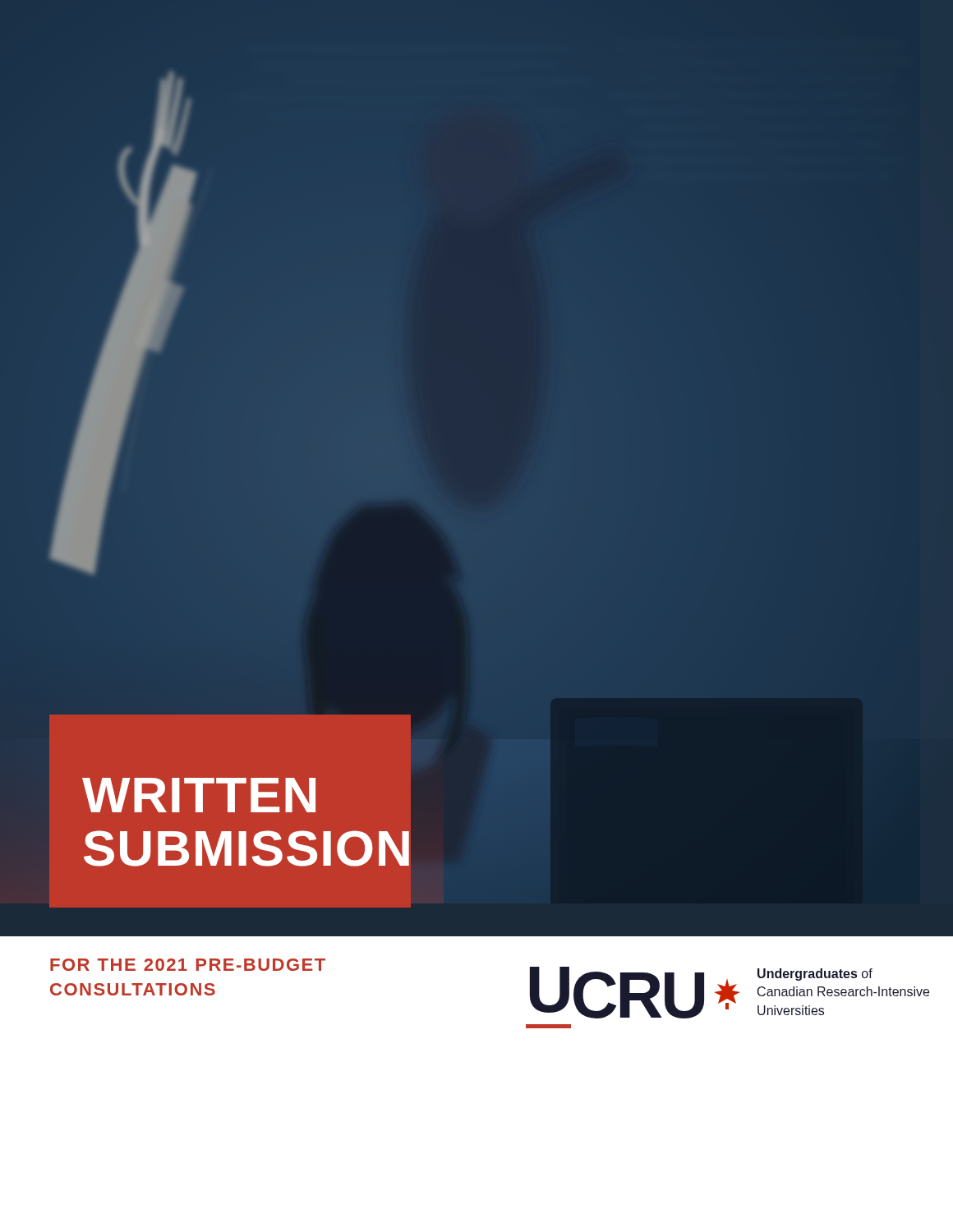Select the photo
The image size is (953, 1232).
tap(476, 452)
